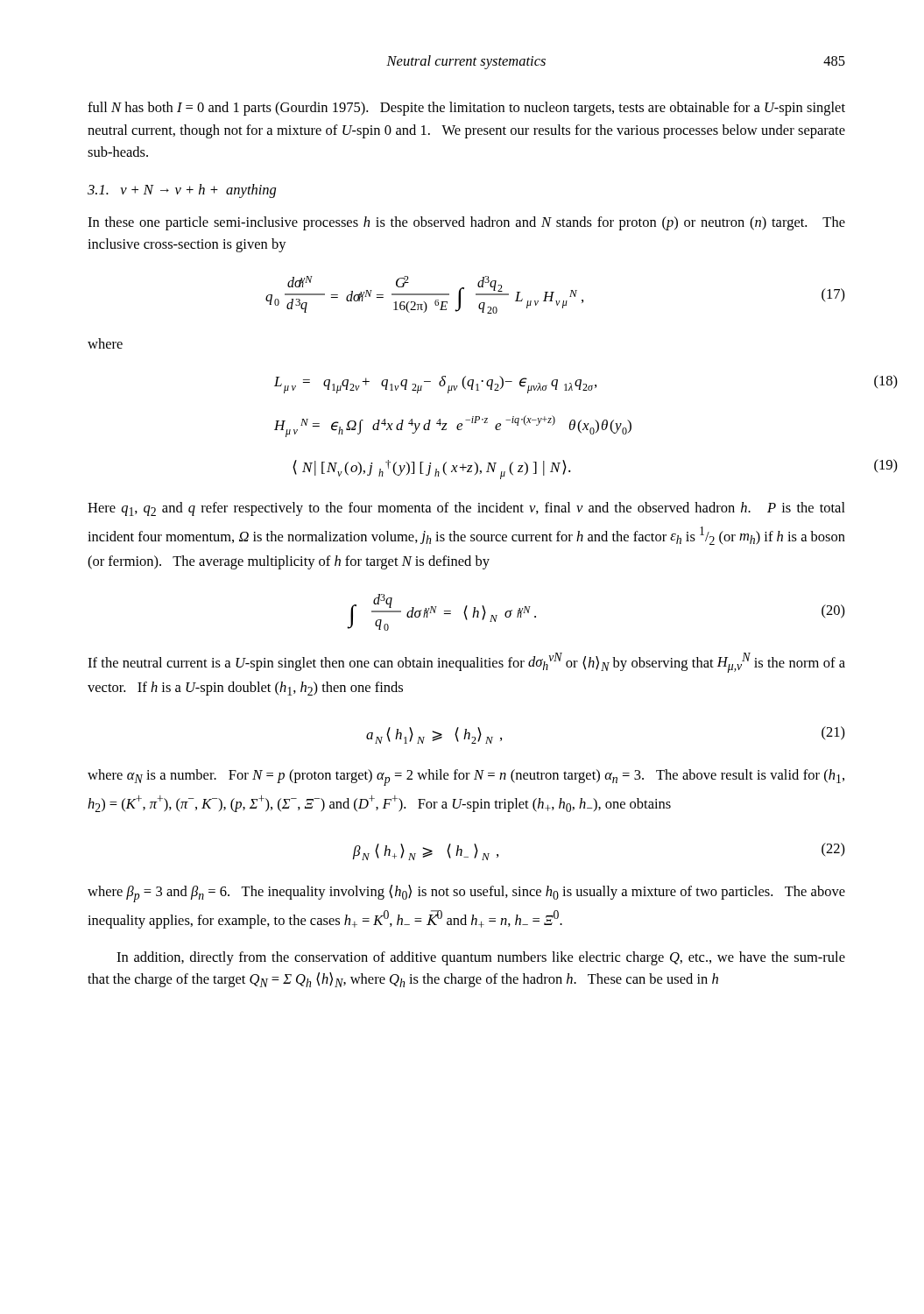Locate the text block starting "where αN is"
The width and height of the screenshot is (924, 1314).
pos(466,791)
